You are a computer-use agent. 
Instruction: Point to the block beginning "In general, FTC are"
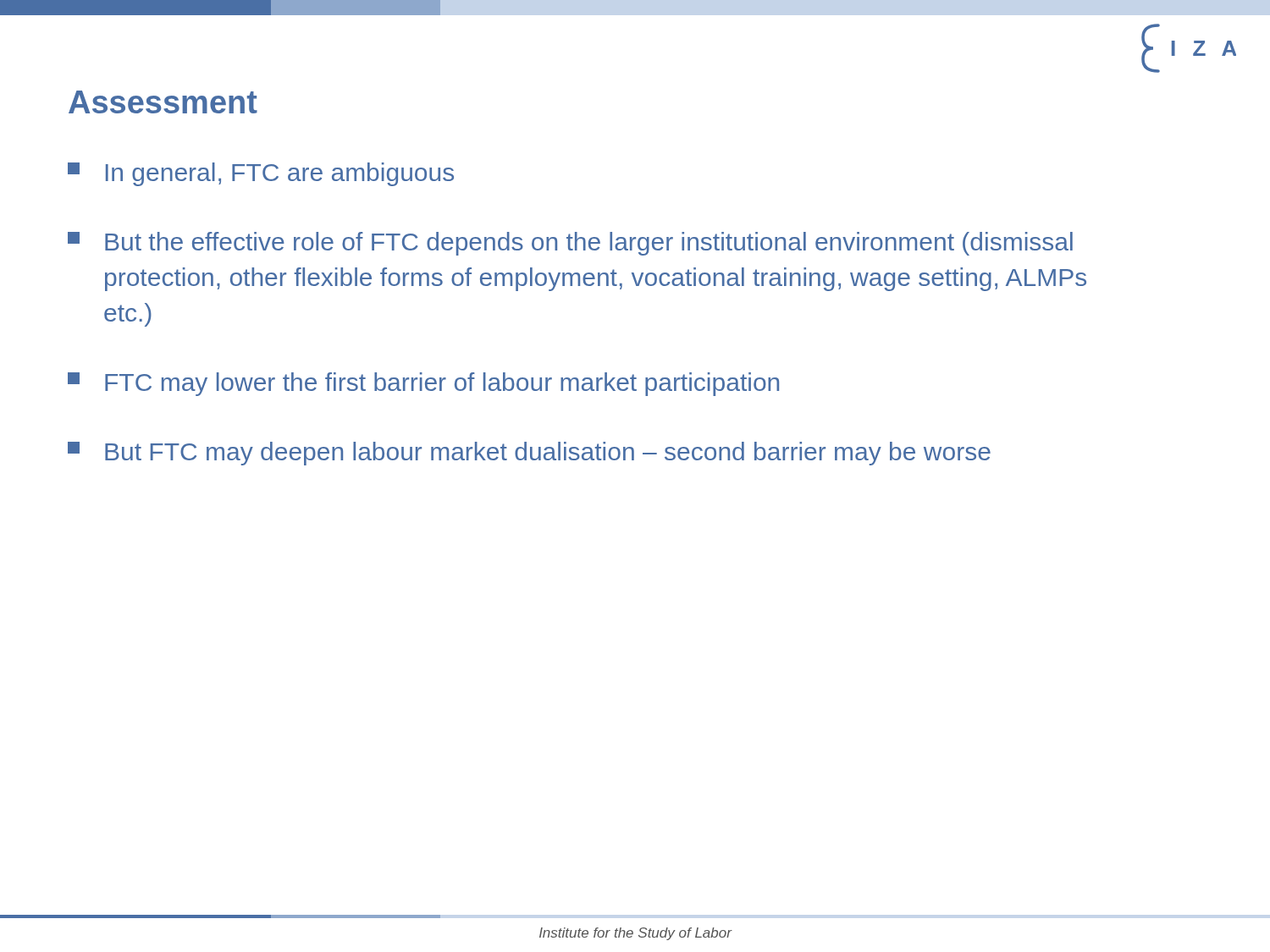coord(261,173)
